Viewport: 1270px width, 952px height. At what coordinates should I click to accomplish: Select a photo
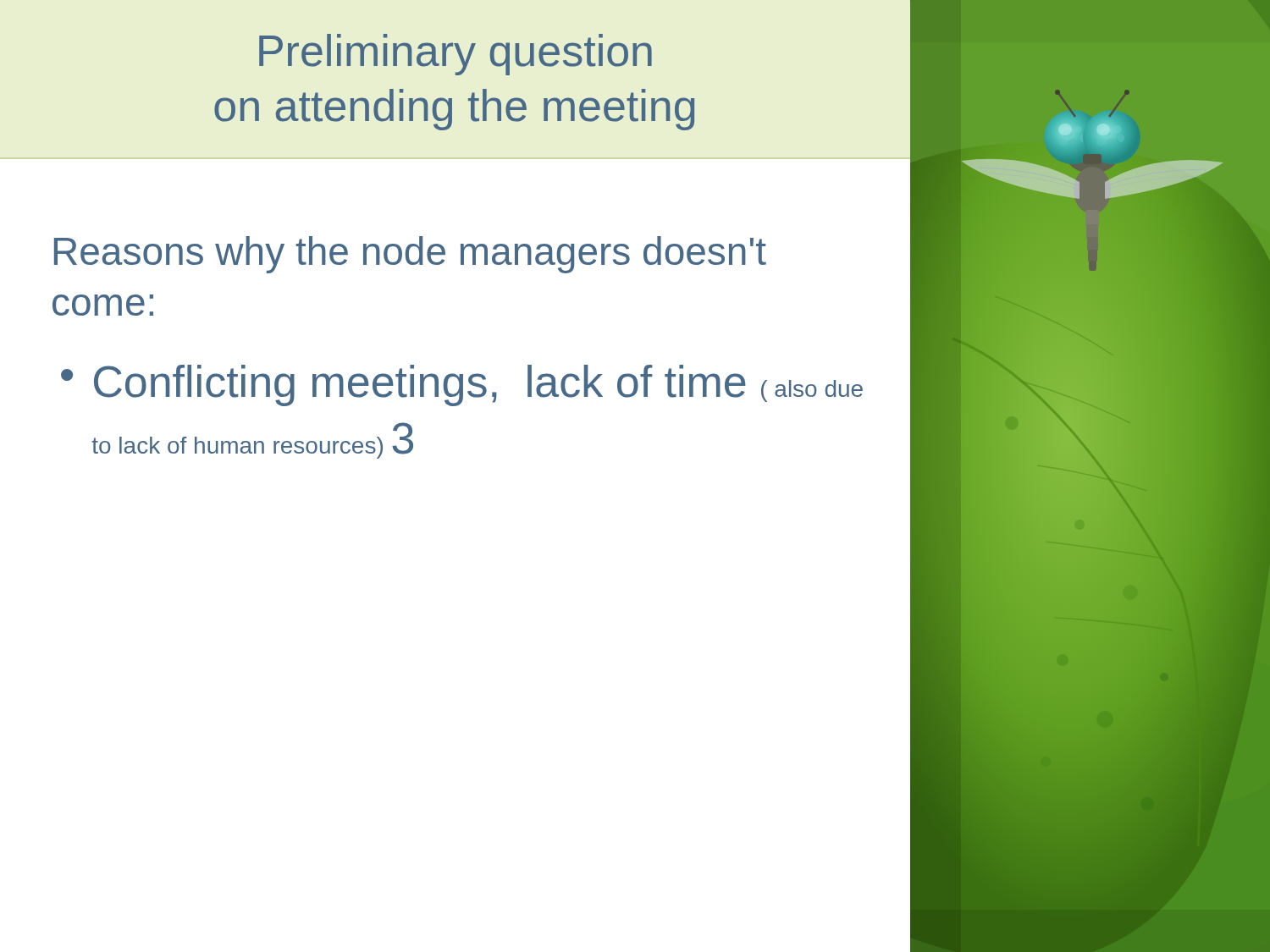1090,476
